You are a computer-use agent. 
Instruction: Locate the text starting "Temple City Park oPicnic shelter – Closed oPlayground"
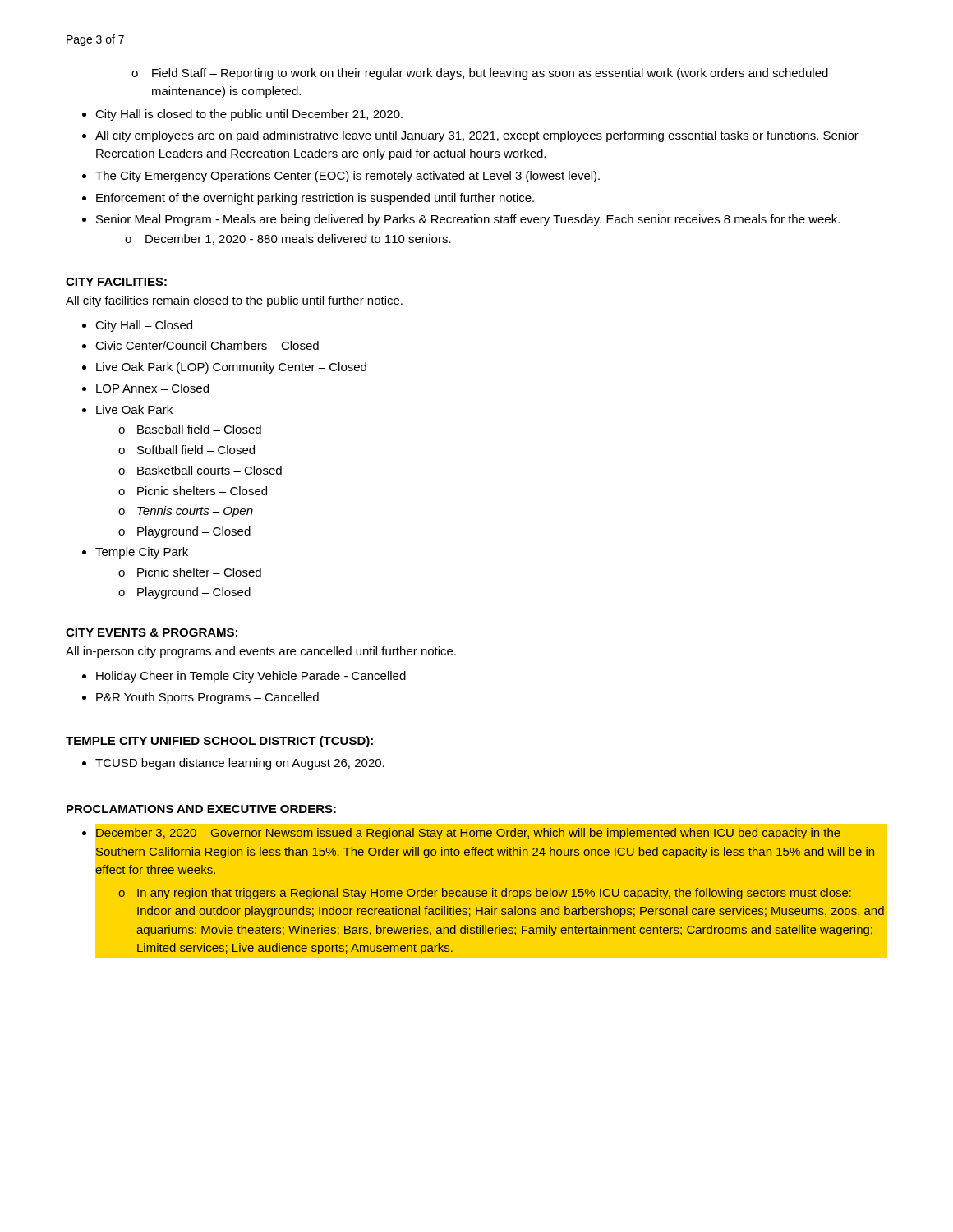[x=142, y=553]
